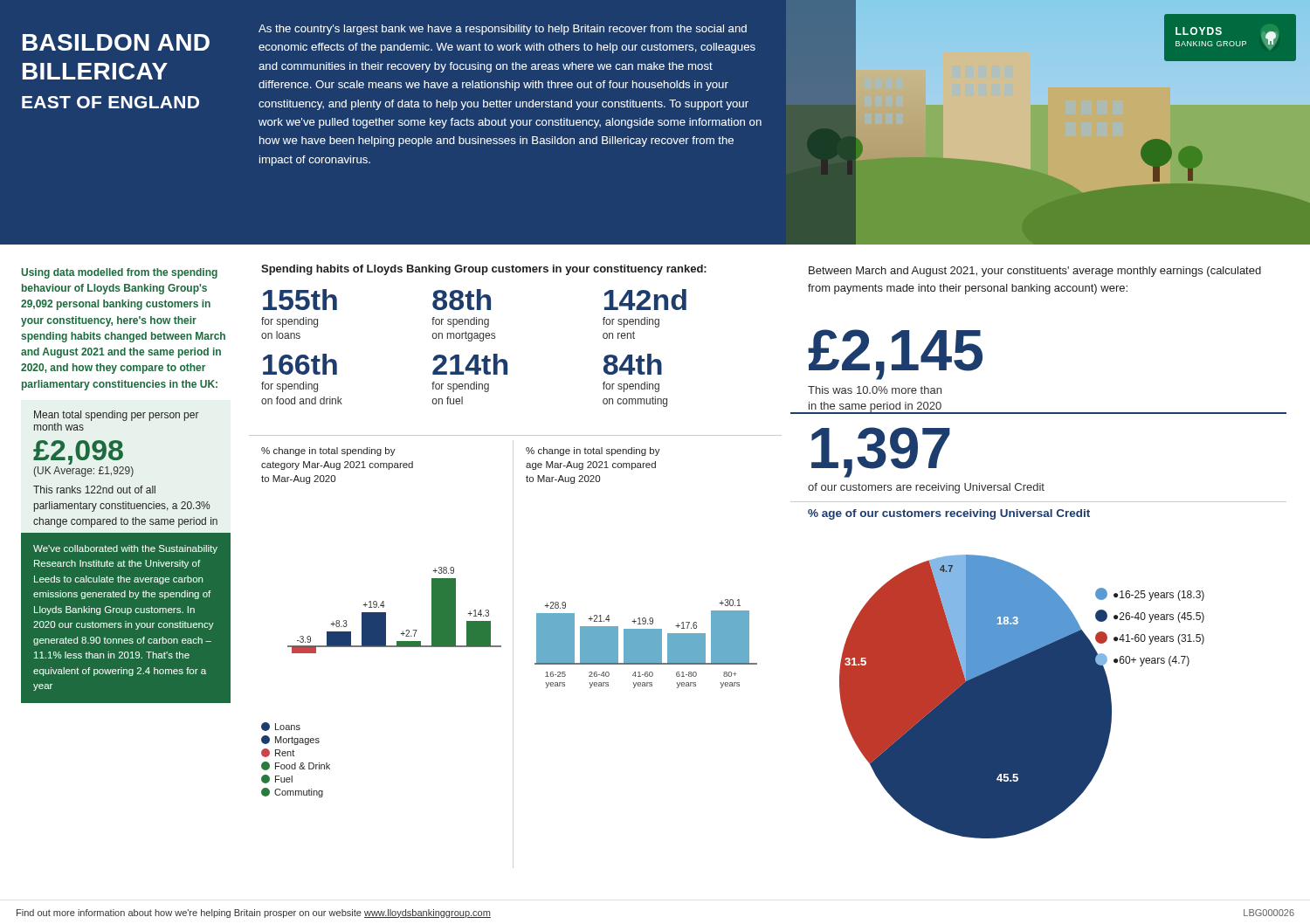Find the photo

point(1048,122)
